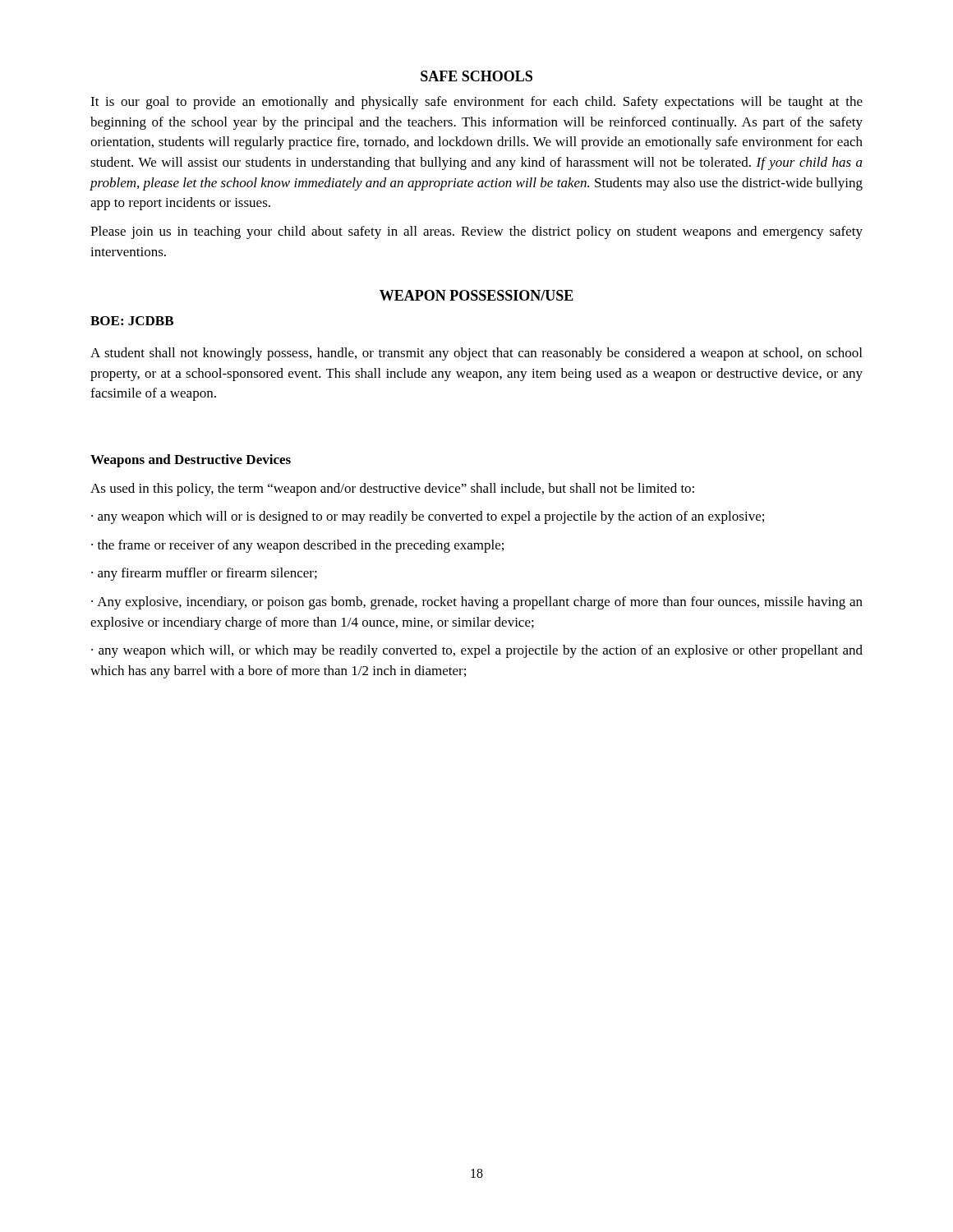Find the passage starting "As used in this policy, the term"
Image resolution: width=953 pixels, height=1232 pixels.
(393, 488)
